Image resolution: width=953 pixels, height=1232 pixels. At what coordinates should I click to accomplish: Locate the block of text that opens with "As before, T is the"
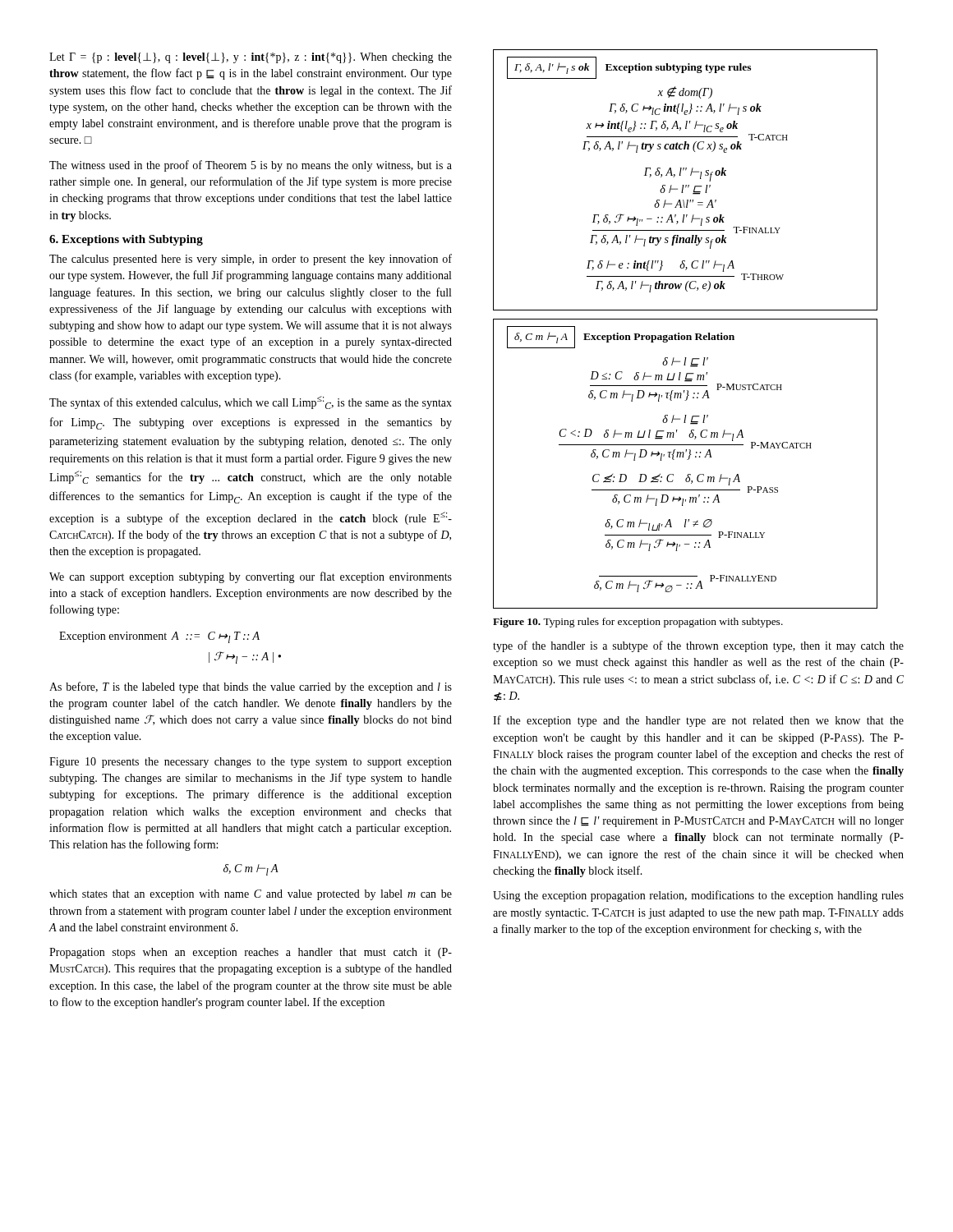[x=251, y=712]
